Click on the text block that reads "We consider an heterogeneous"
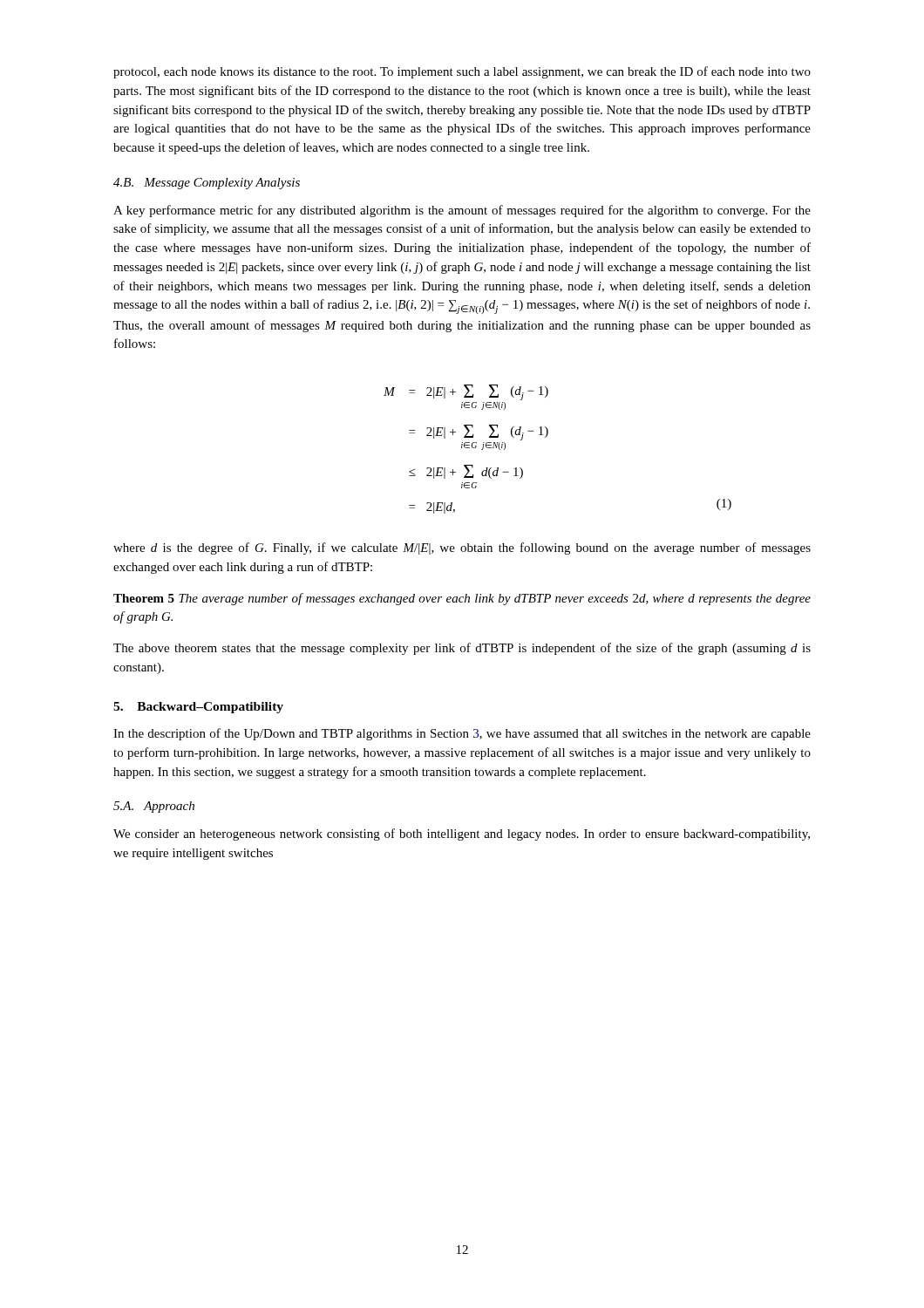The image size is (924, 1308). (462, 844)
